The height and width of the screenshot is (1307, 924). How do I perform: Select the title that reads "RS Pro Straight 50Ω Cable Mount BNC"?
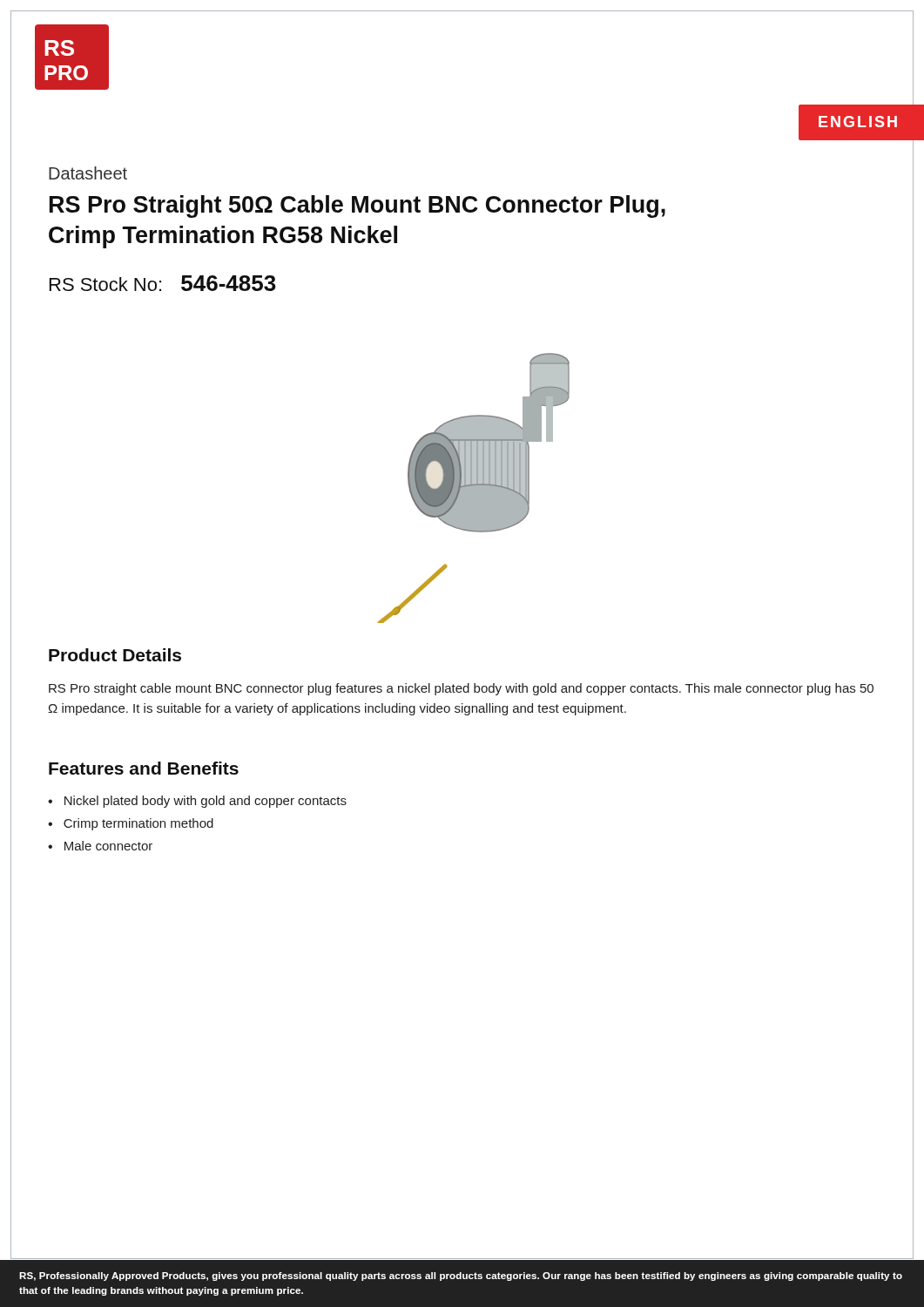click(357, 220)
